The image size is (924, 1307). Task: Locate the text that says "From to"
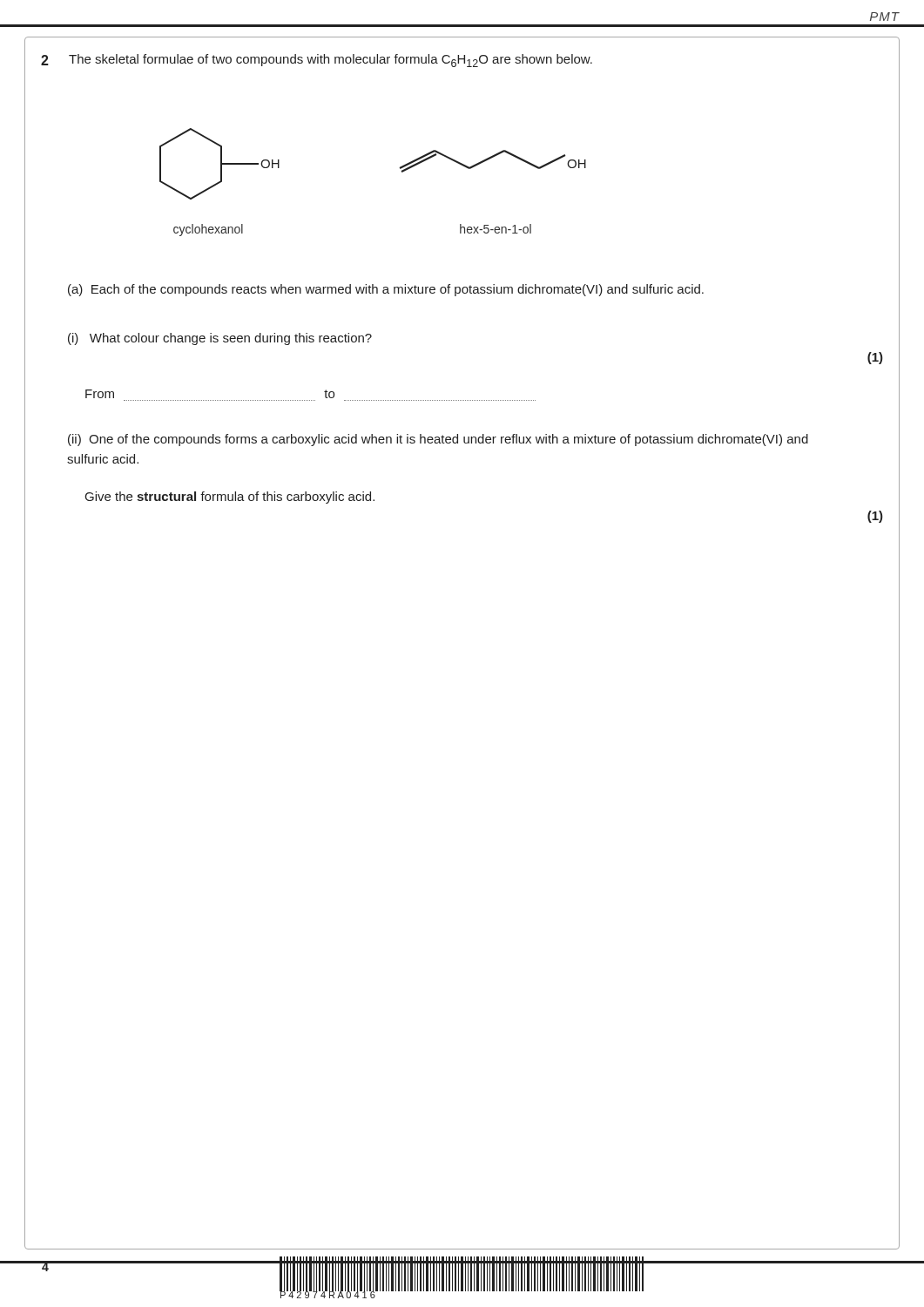point(310,393)
